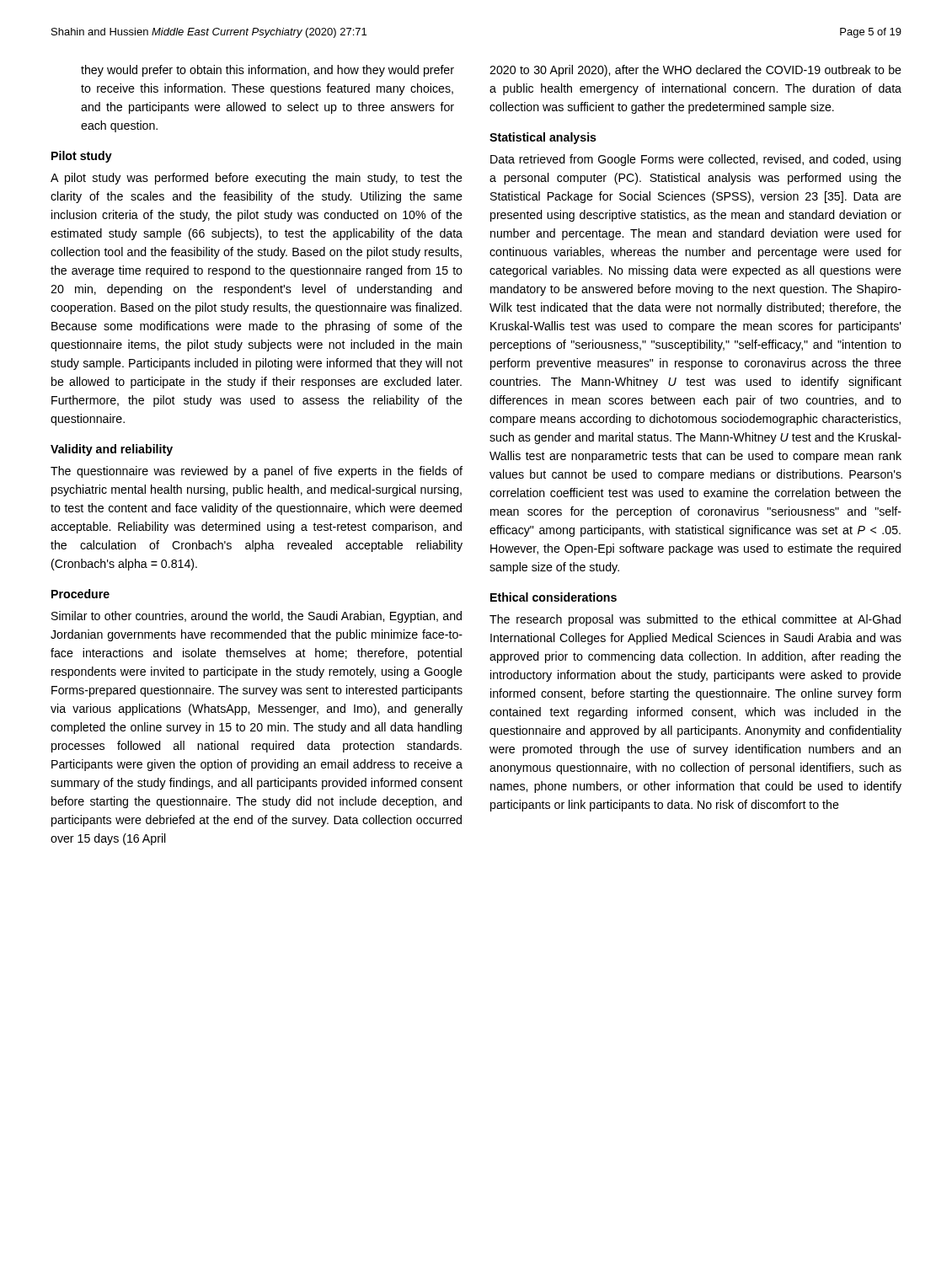Click on the text block with the text "they would prefer to obtain this information, and"
The width and height of the screenshot is (952, 1264).
(268, 98)
